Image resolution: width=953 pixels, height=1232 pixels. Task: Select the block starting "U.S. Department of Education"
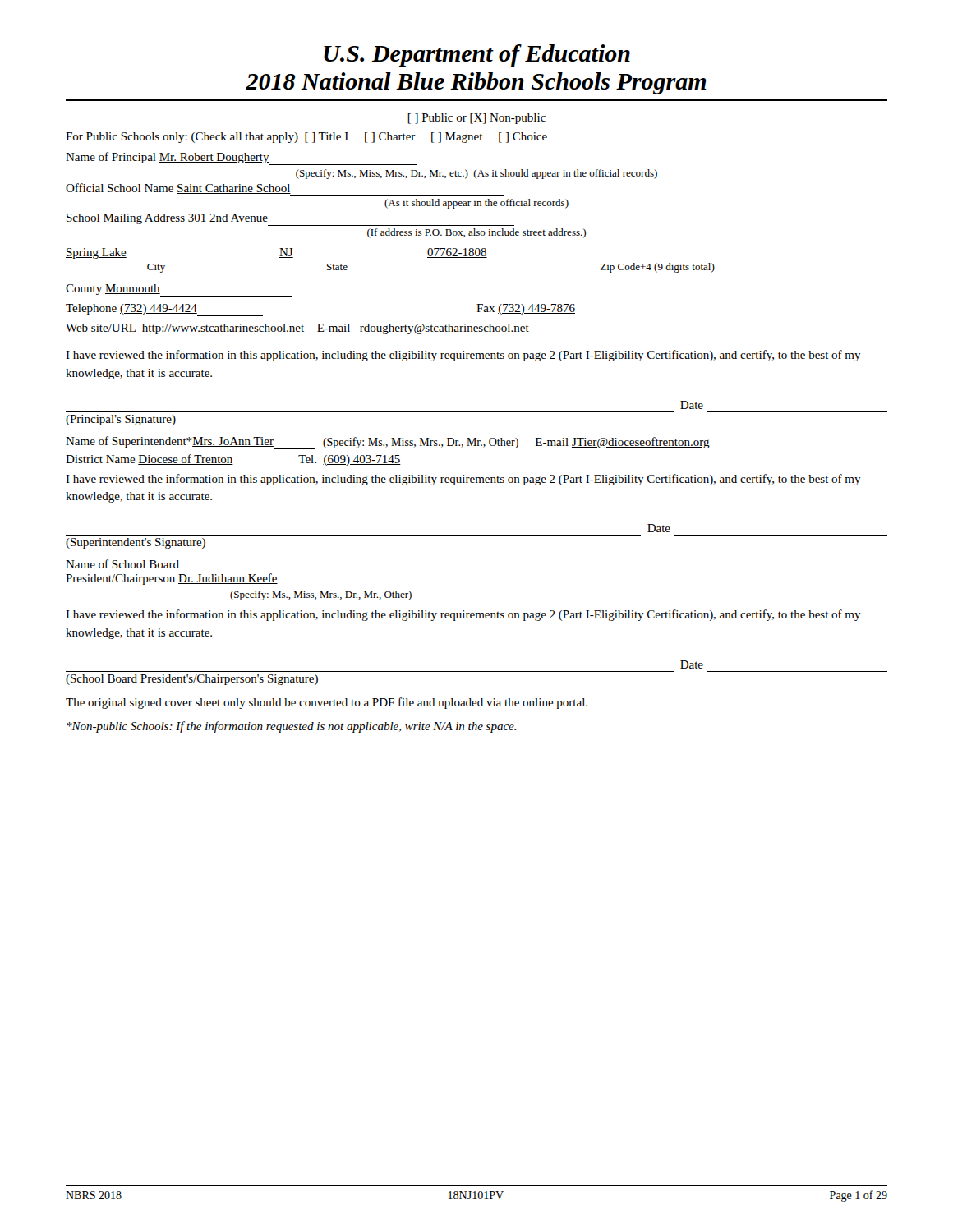tap(476, 67)
